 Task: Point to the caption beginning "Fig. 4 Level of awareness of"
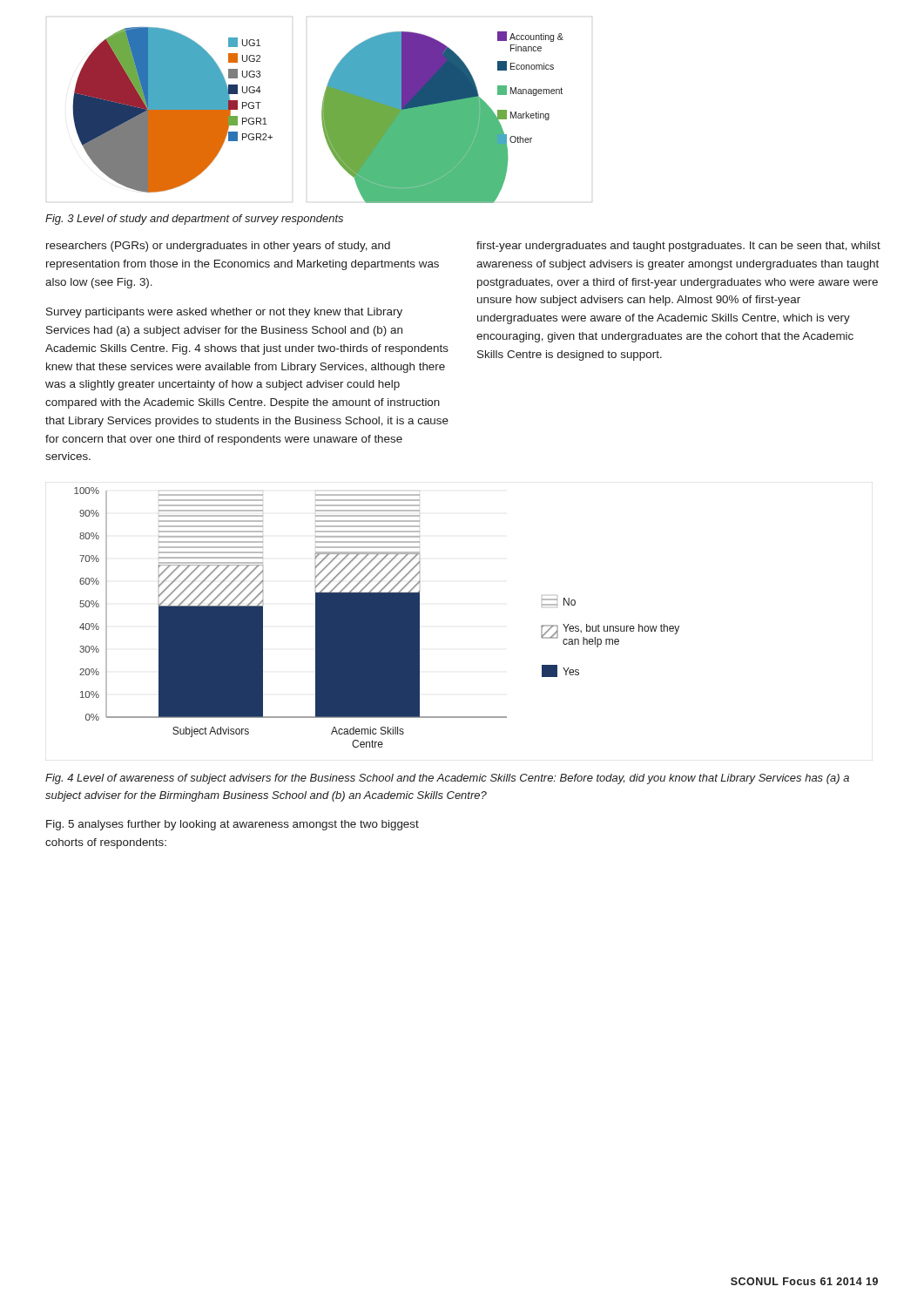(447, 786)
